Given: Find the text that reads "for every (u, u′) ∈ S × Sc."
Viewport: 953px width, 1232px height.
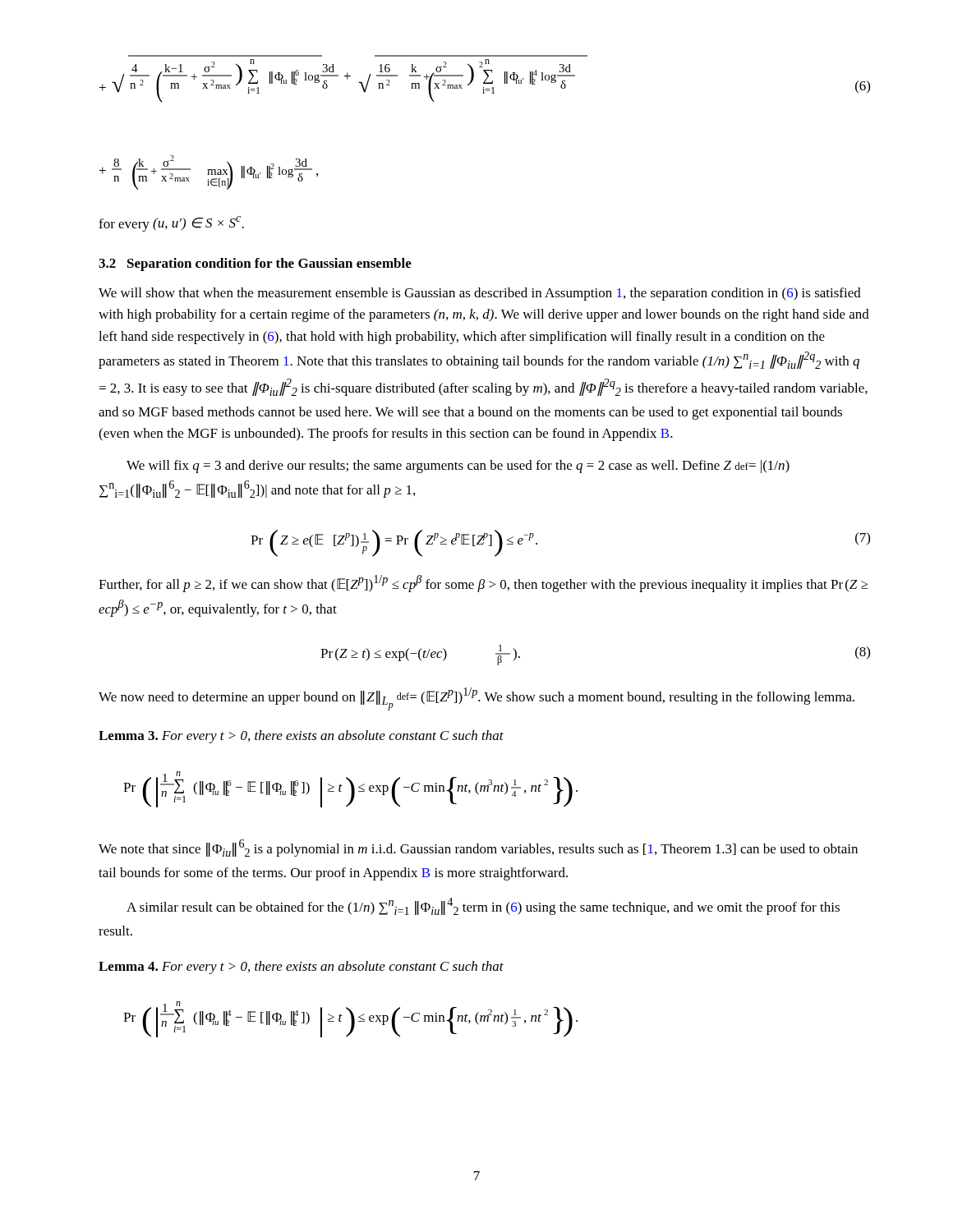Looking at the screenshot, I should click(172, 221).
